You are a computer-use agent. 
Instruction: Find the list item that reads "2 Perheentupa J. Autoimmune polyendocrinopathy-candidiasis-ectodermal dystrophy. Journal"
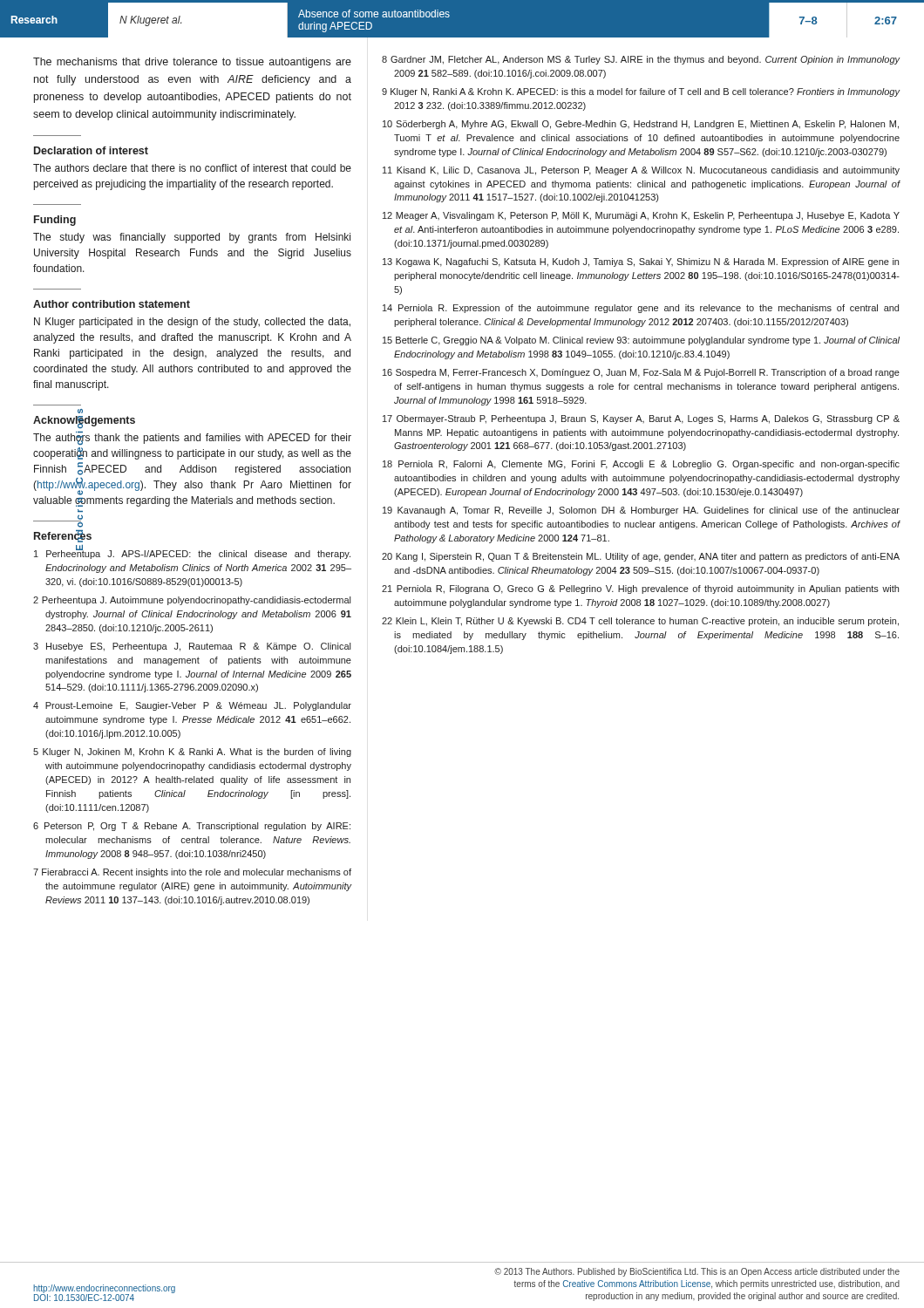[x=192, y=614]
